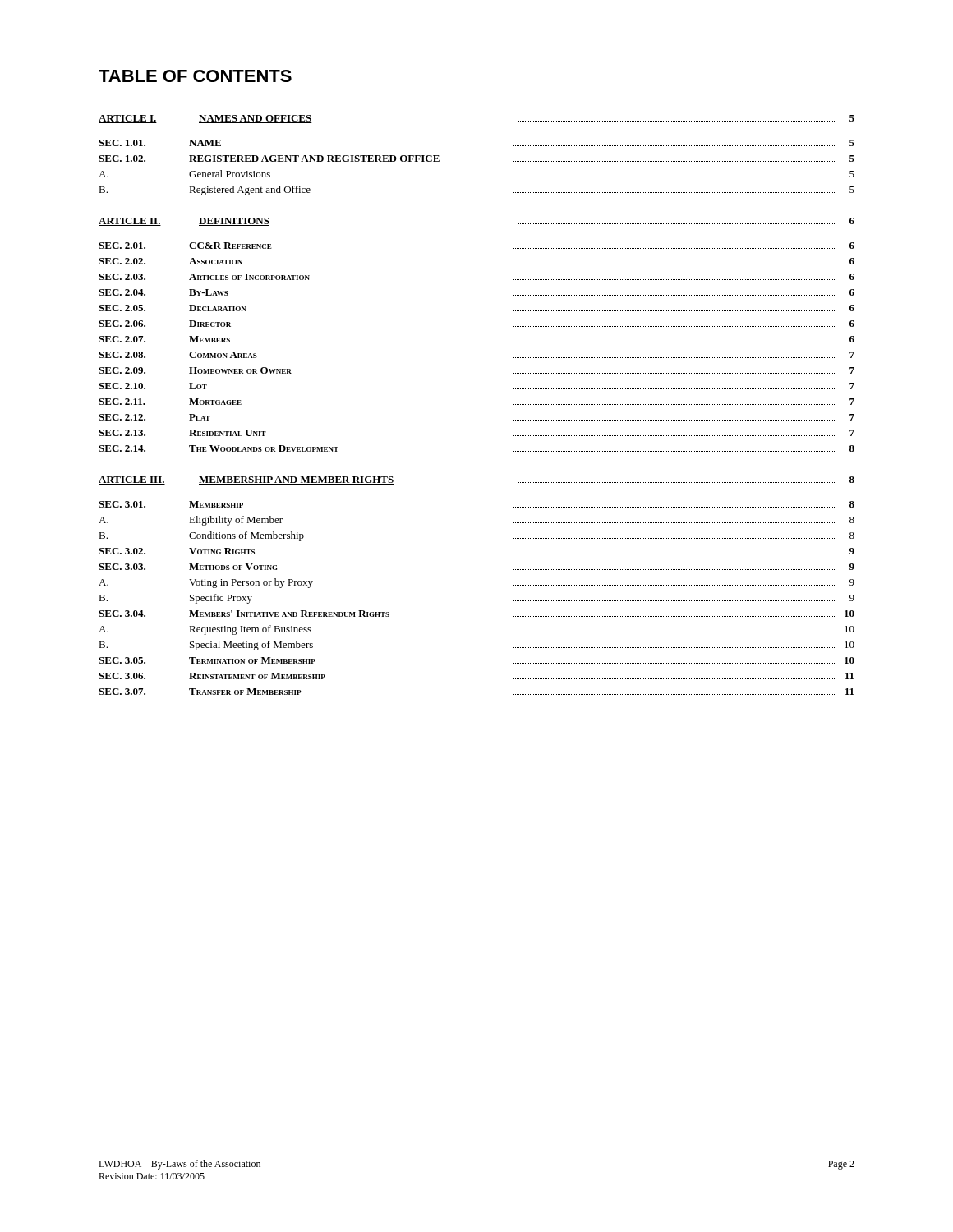The width and height of the screenshot is (953, 1232).
Task: Select the text starting "SEC. 2.06. Director 6"
Action: pos(128,323)
